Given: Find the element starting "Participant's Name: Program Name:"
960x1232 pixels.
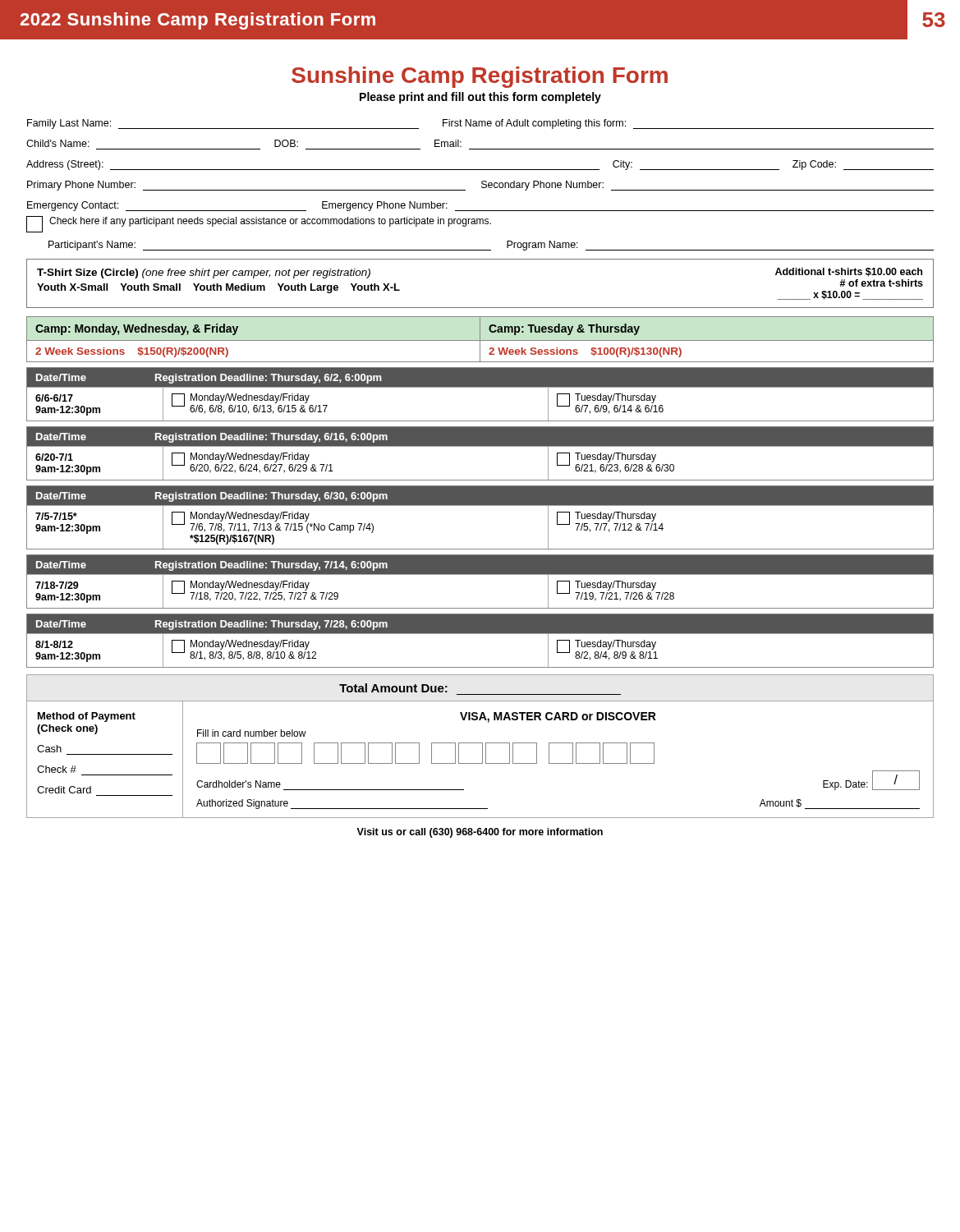Looking at the screenshot, I should pyautogui.click(x=491, y=244).
